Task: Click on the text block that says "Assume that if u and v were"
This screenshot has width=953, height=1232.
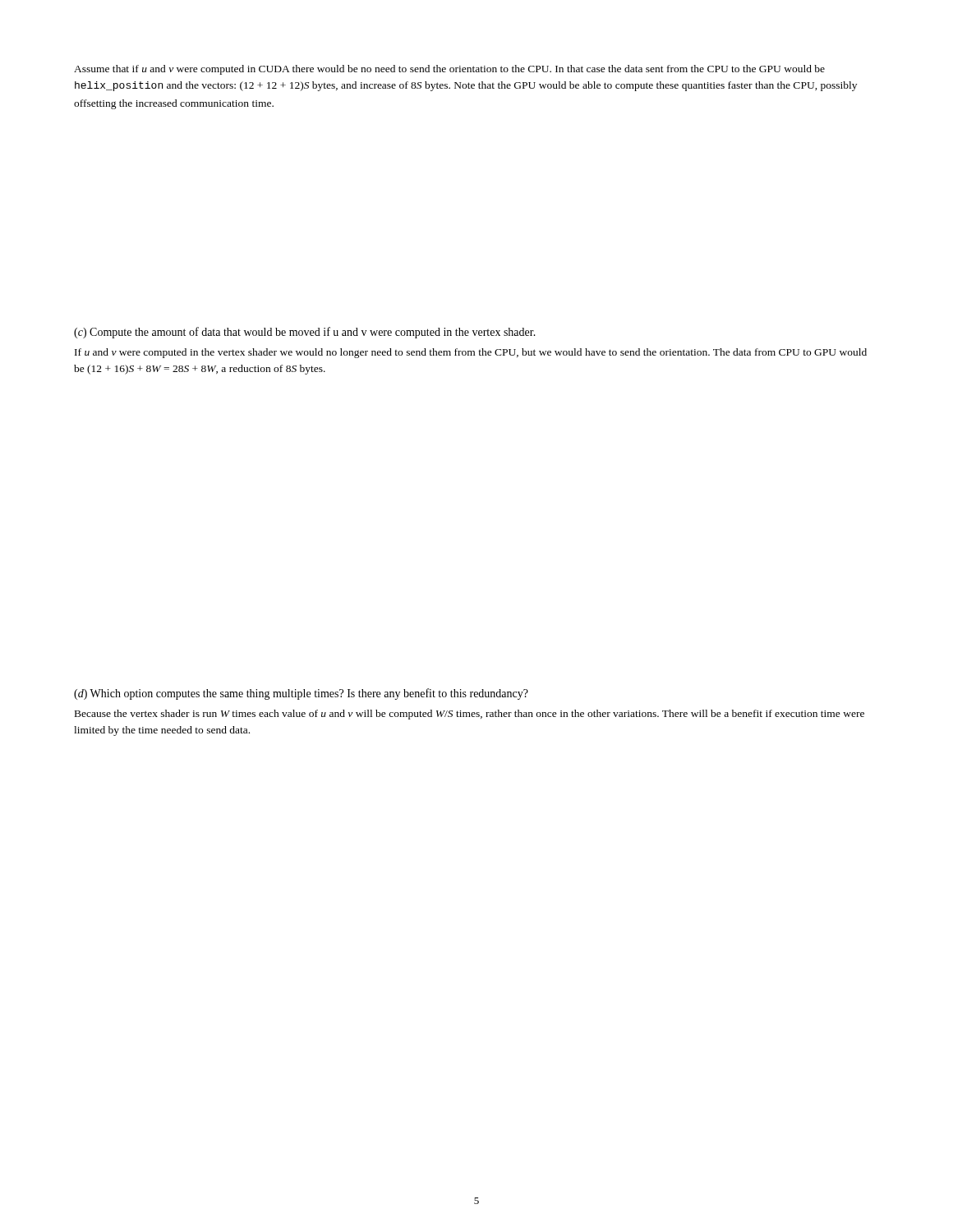Action: coord(476,86)
